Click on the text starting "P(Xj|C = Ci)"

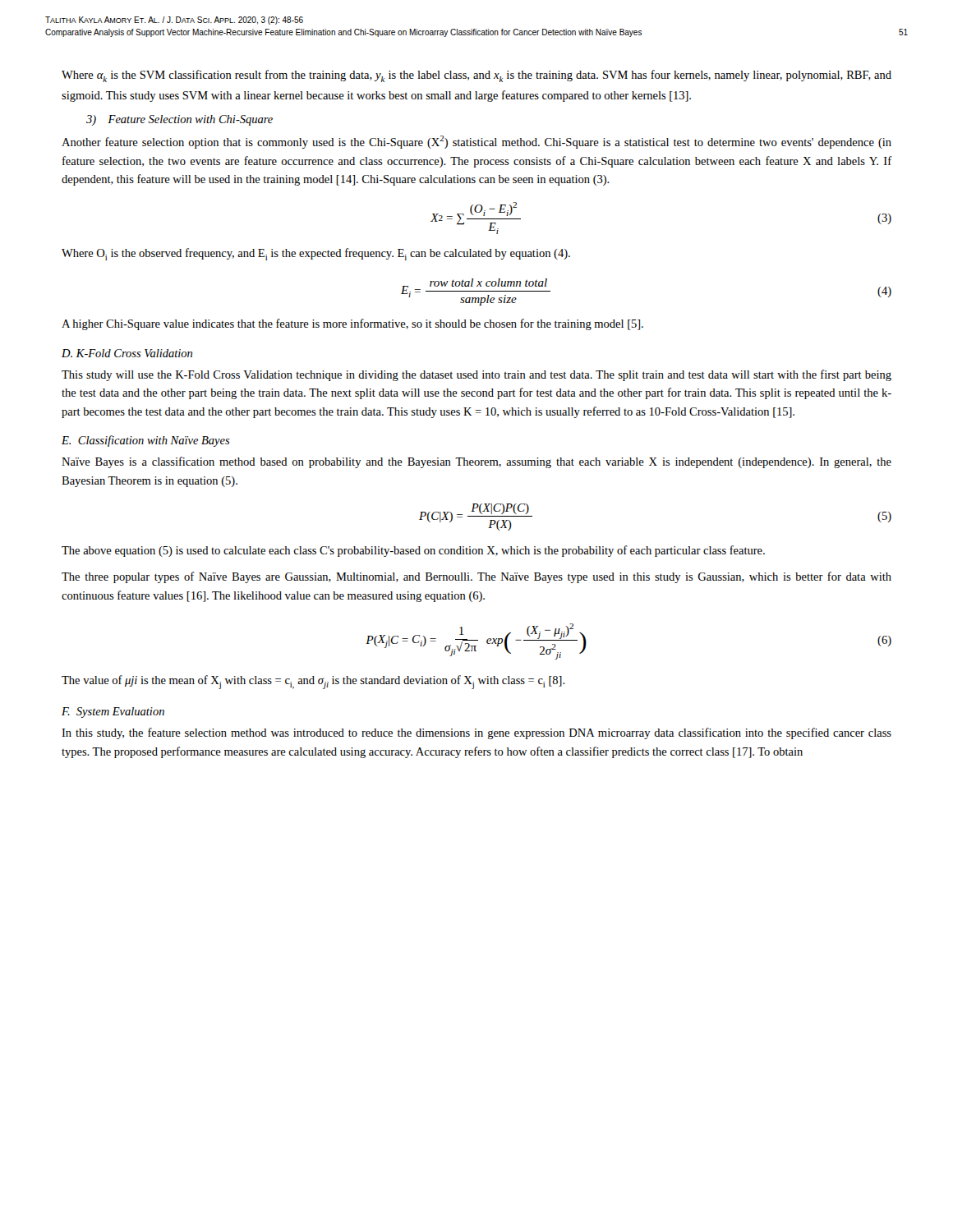(x=462, y=642)
